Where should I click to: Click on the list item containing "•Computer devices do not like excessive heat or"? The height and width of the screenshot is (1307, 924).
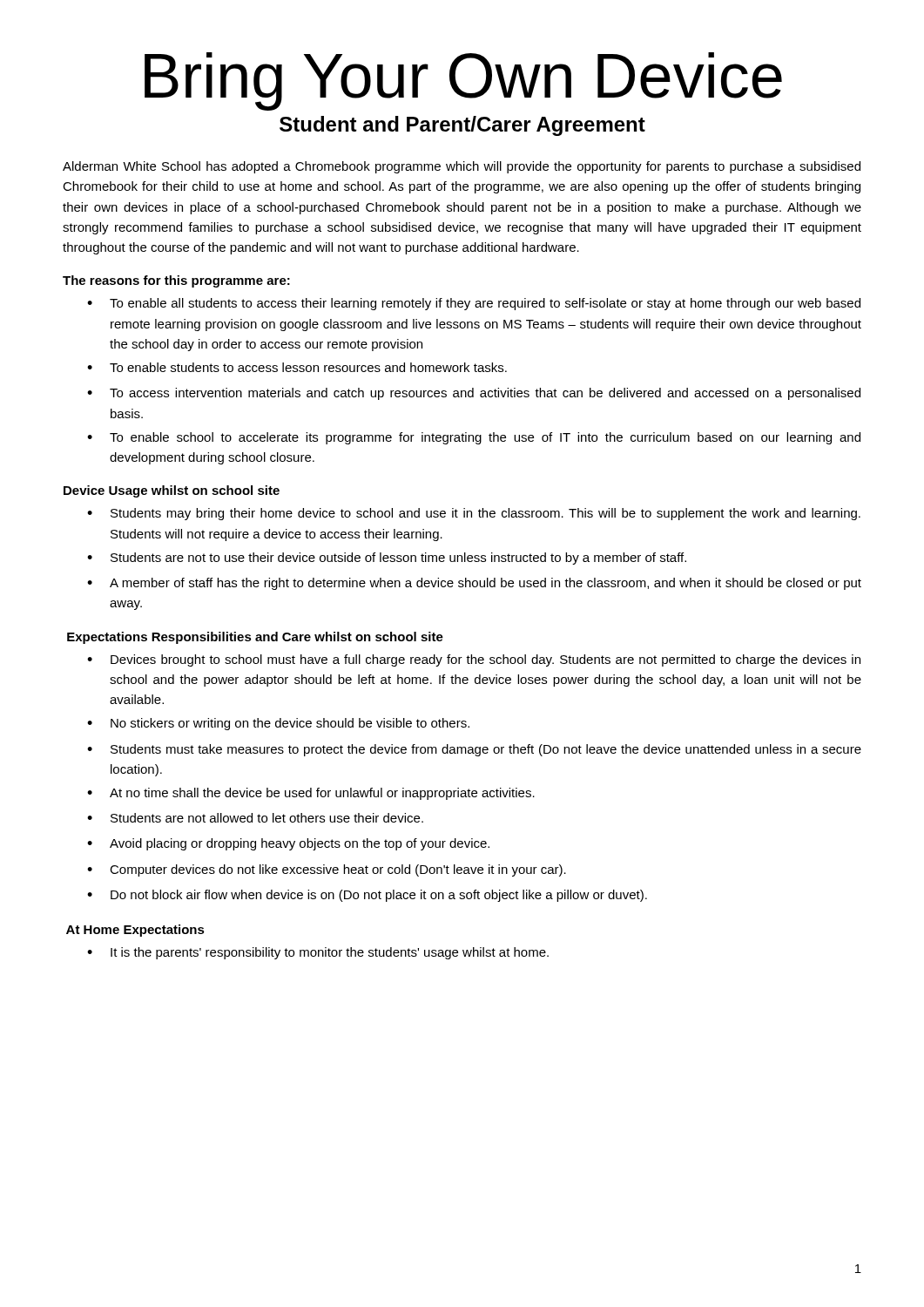[474, 870]
